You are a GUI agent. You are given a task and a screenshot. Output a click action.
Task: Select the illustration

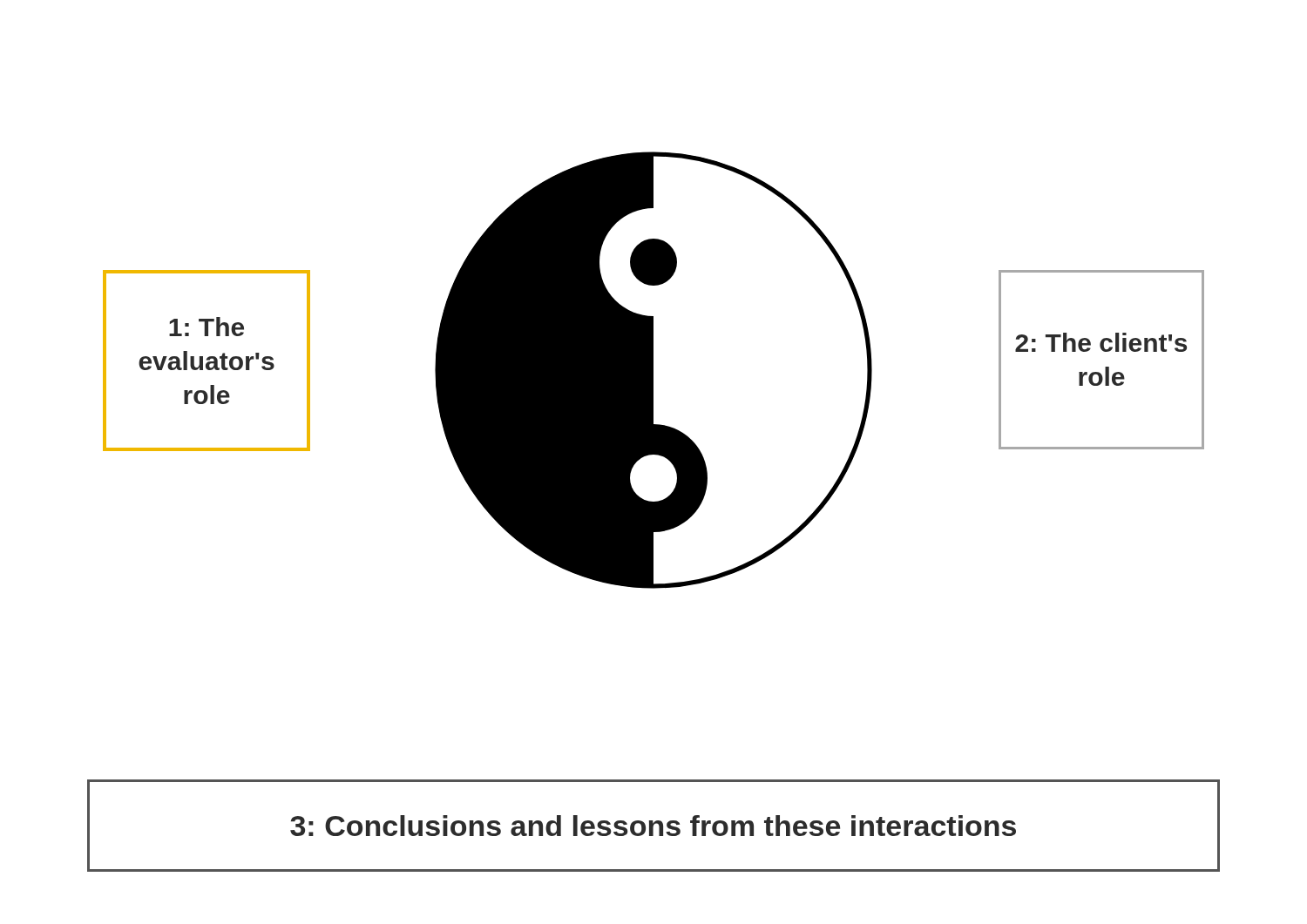tap(654, 372)
